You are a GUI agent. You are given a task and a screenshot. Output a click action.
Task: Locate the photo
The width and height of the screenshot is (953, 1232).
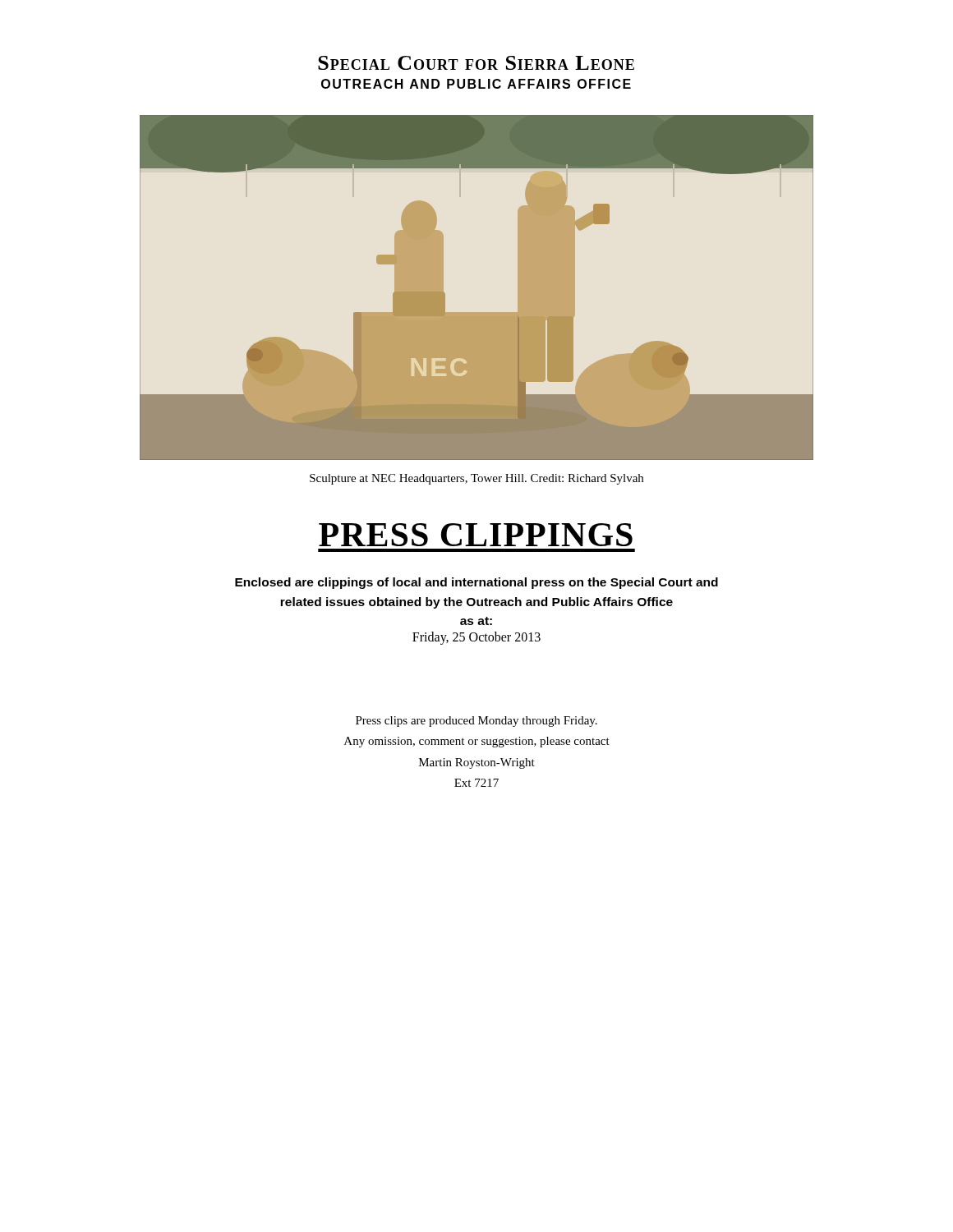tap(476, 287)
